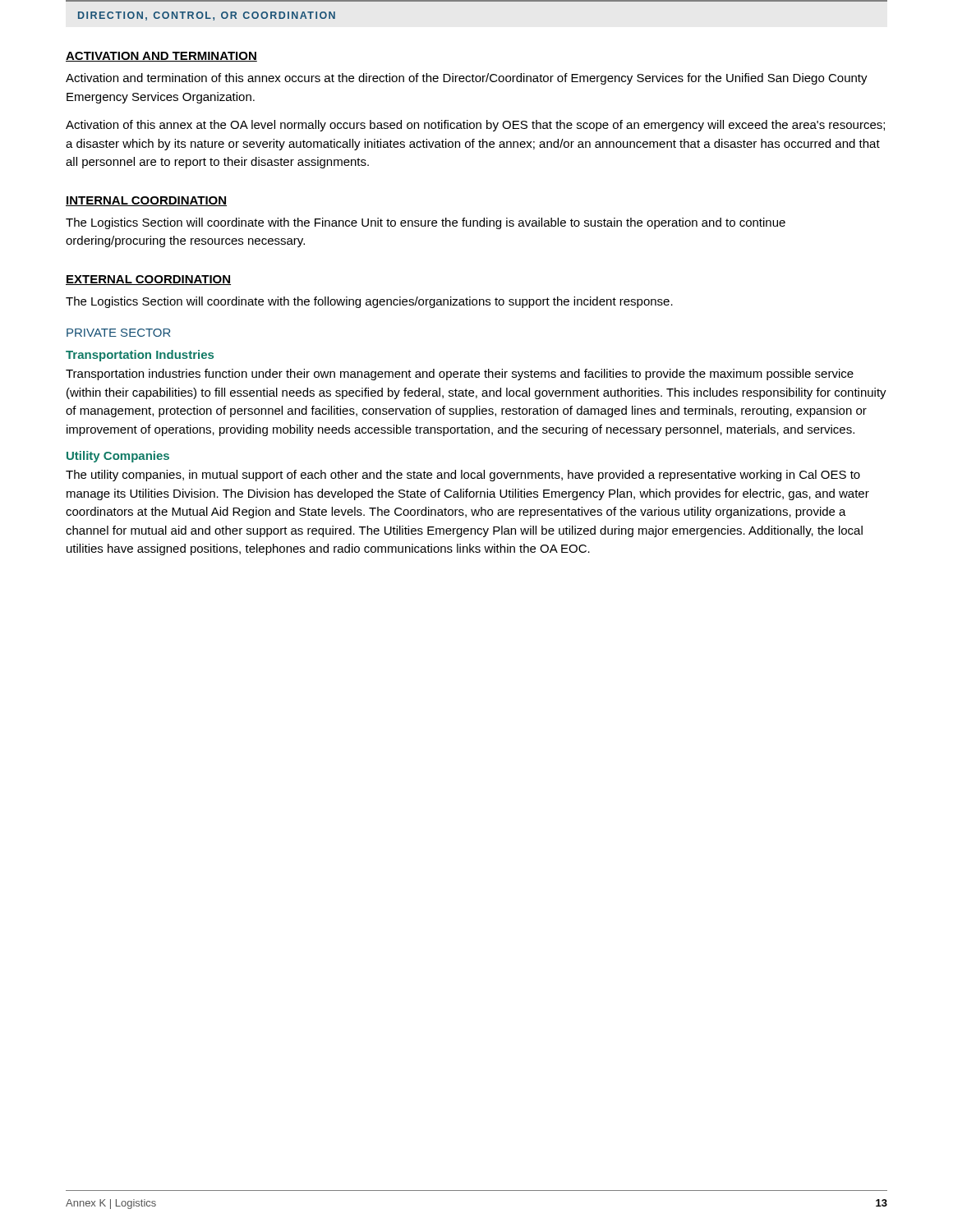Select the section header with the text "Transportation Industries"
953x1232 pixels.
coord(140,354)
